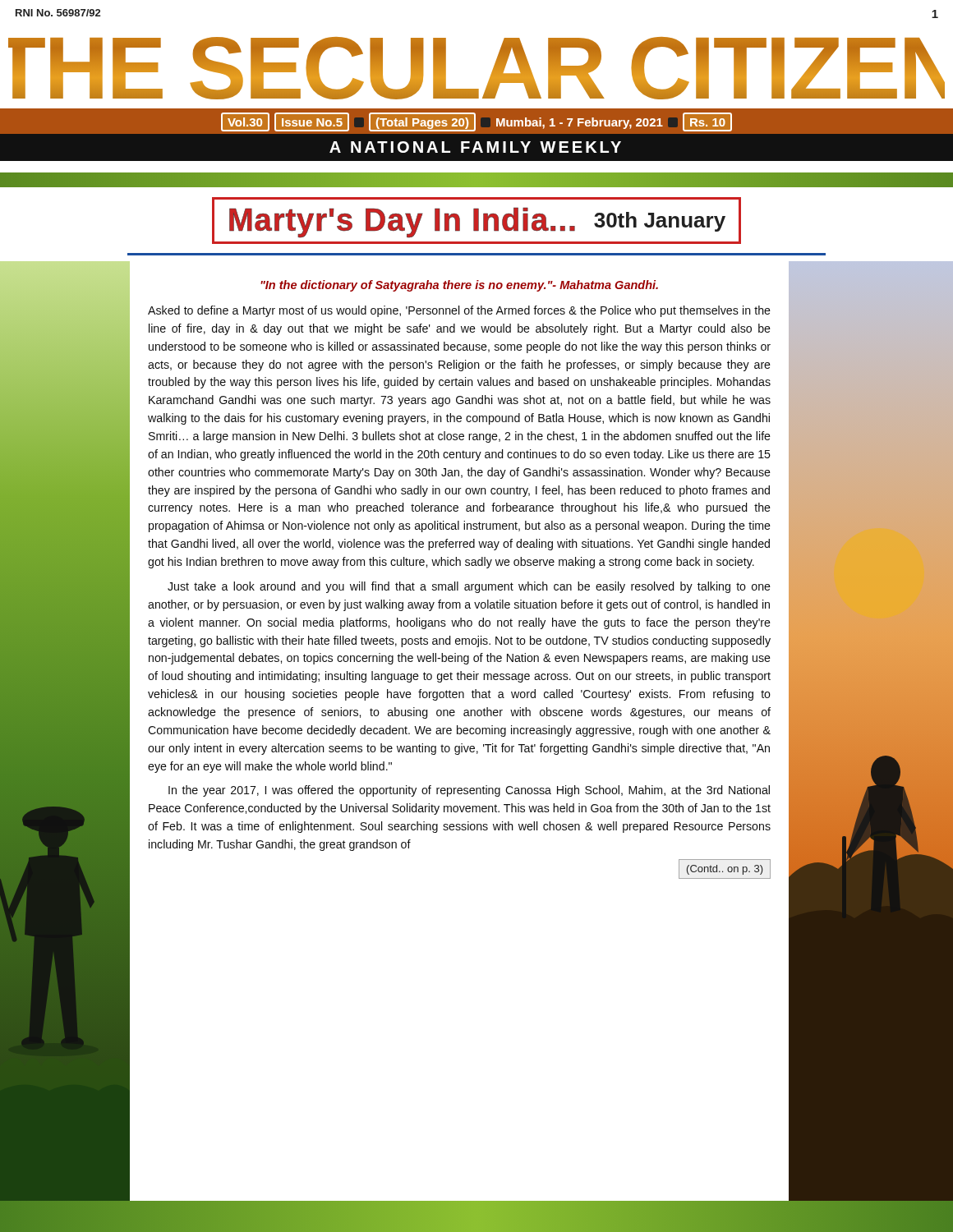Find the passage starting "Asked to define a"

pyautogui.click(x=459, y=590)
